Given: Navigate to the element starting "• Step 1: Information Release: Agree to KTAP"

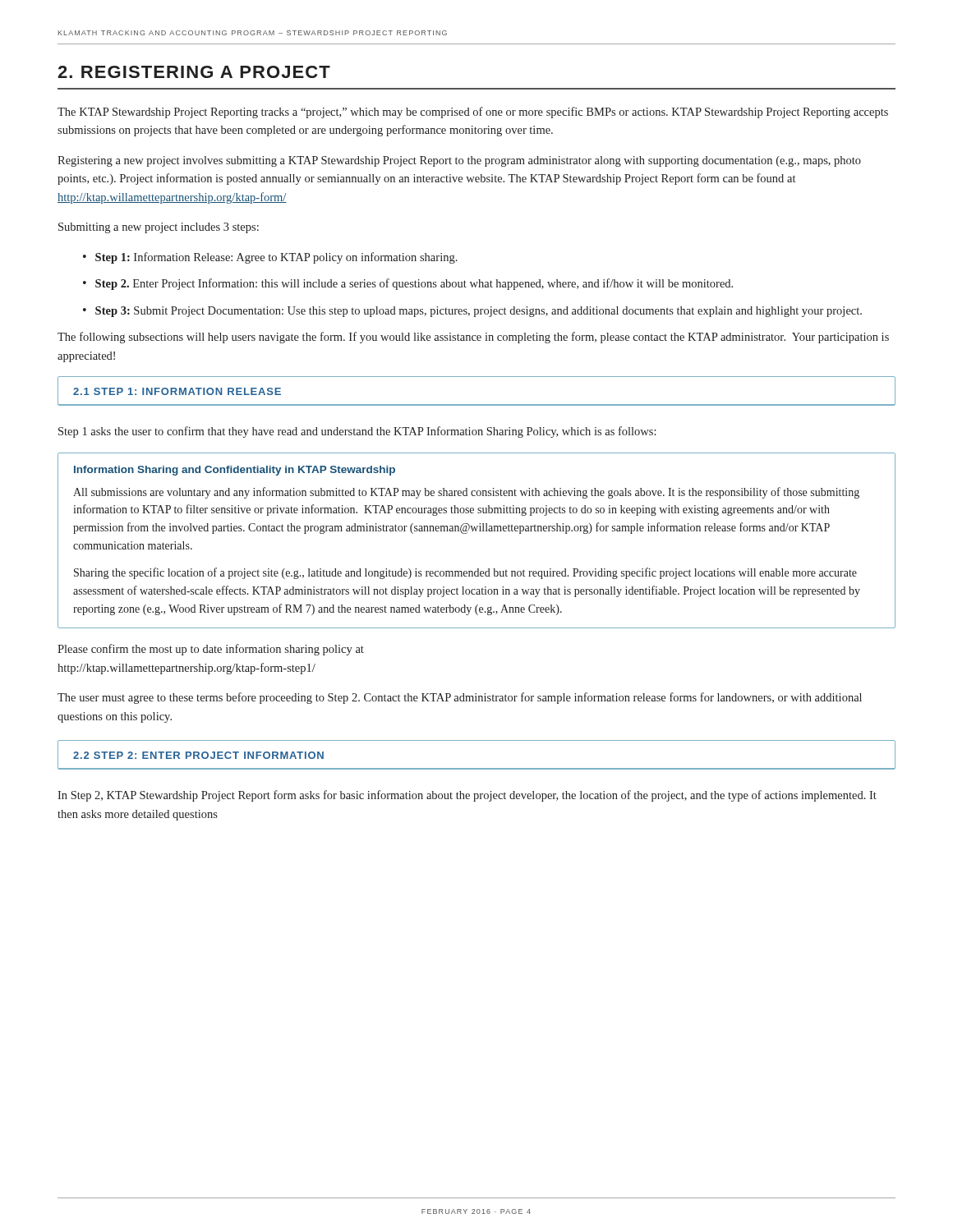Looking at the screenshot, I should click(x=270, y=258).
